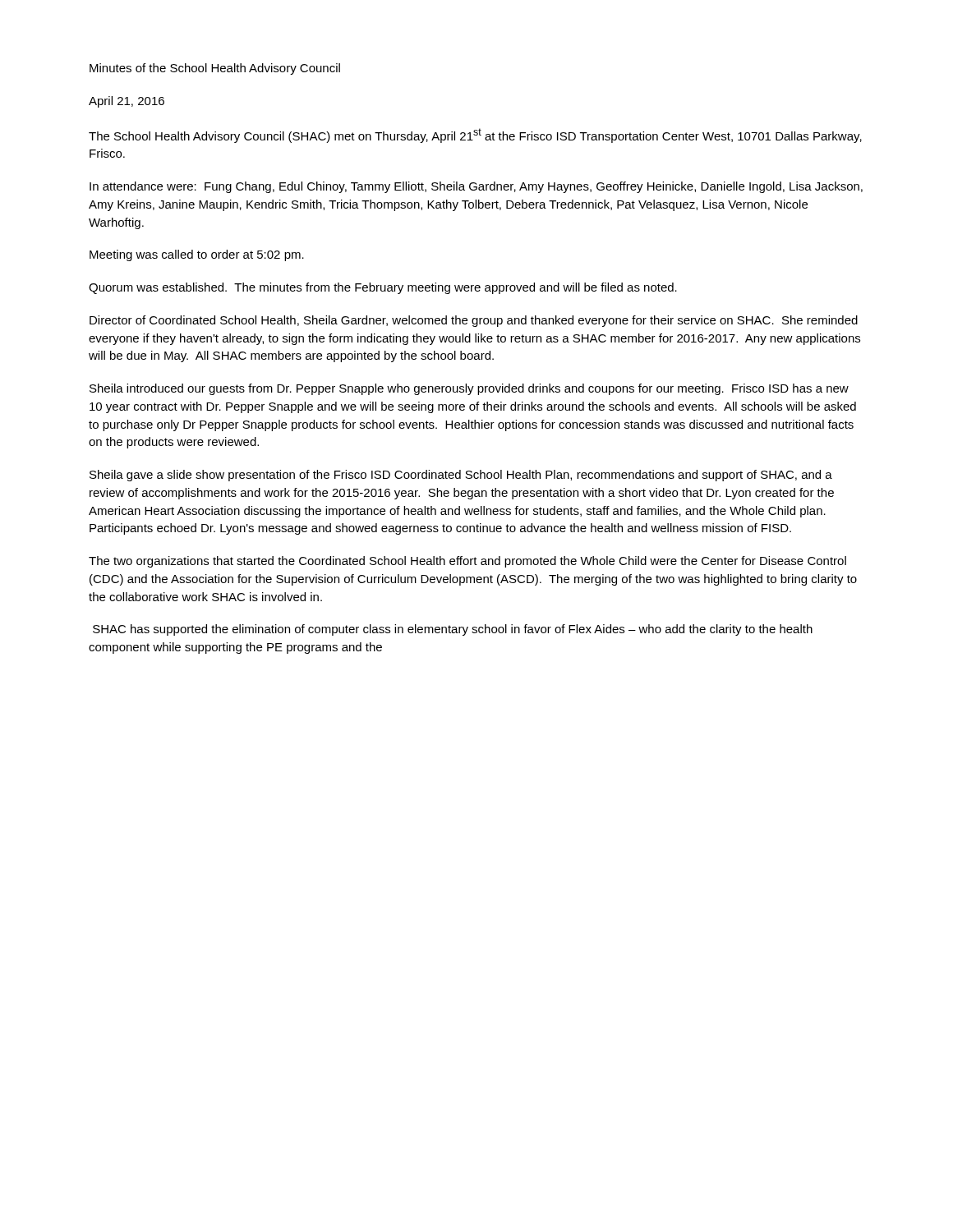Navigate to the text starting "Sheila gave a"
This screenshot has height=1232, width=953.
point(461,501)
